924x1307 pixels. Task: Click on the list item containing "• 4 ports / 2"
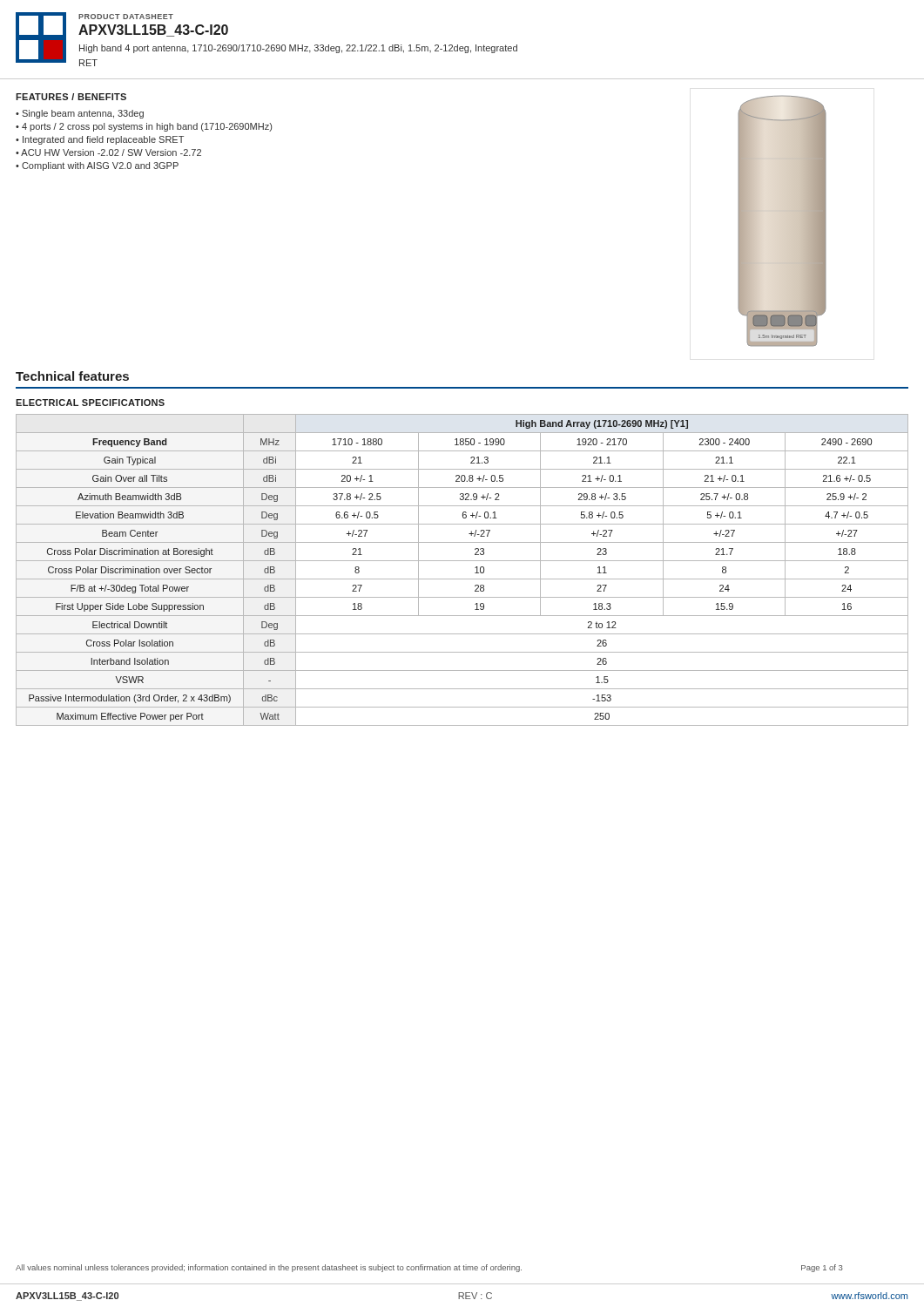(144, 126)
